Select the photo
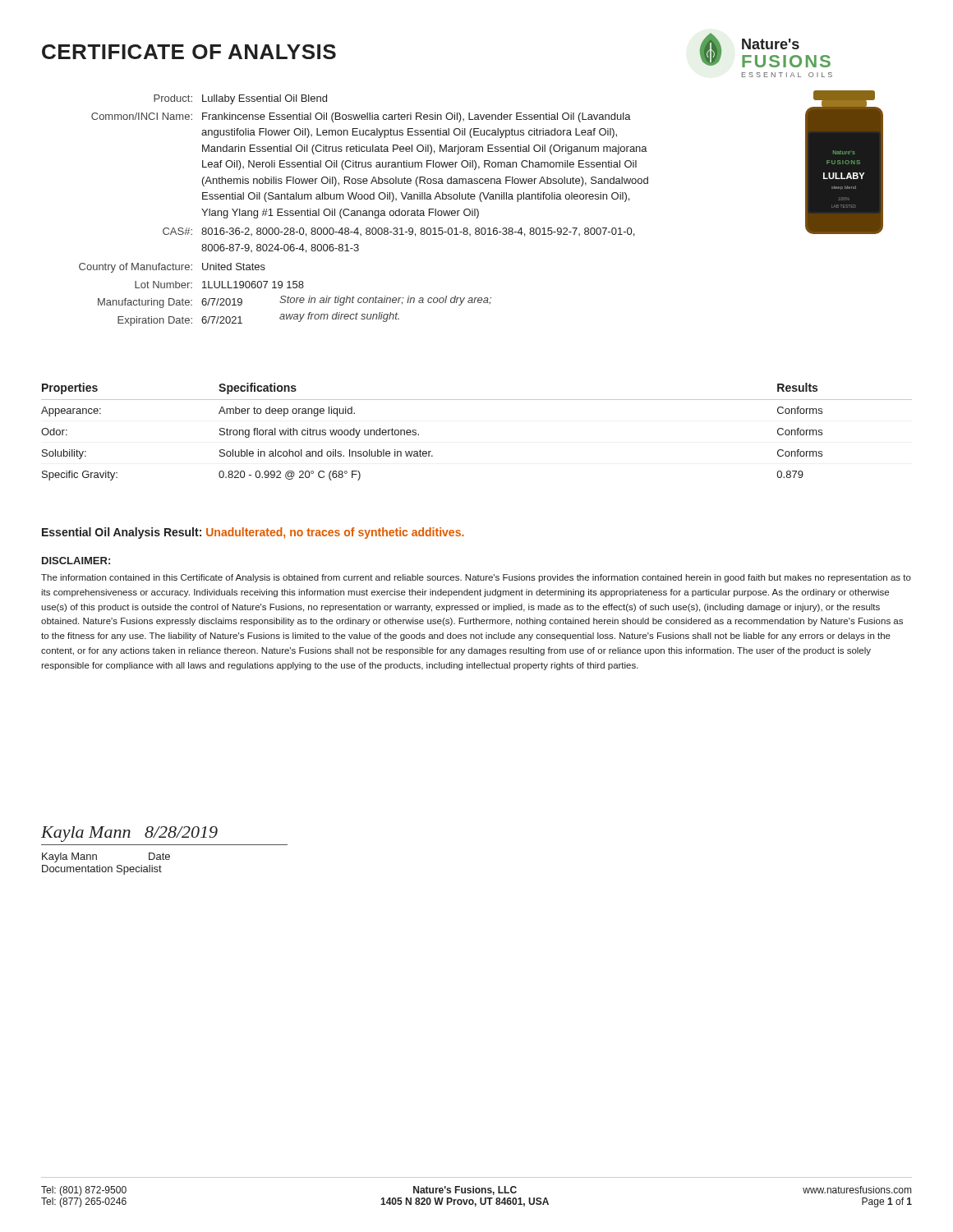The width and height of the screenshot is (953, 1232). (844, 172)
